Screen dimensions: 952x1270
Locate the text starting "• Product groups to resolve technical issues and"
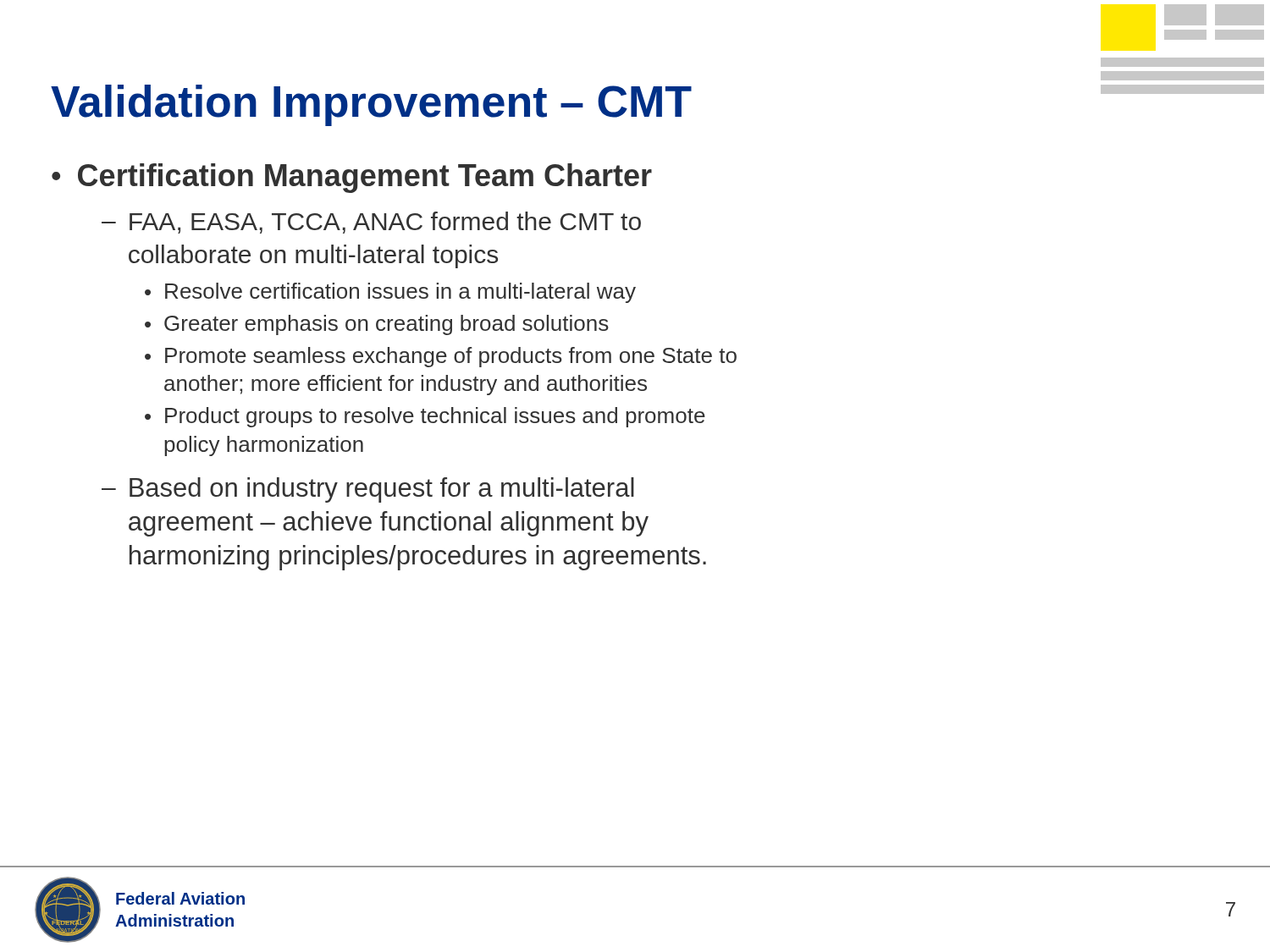425,431
